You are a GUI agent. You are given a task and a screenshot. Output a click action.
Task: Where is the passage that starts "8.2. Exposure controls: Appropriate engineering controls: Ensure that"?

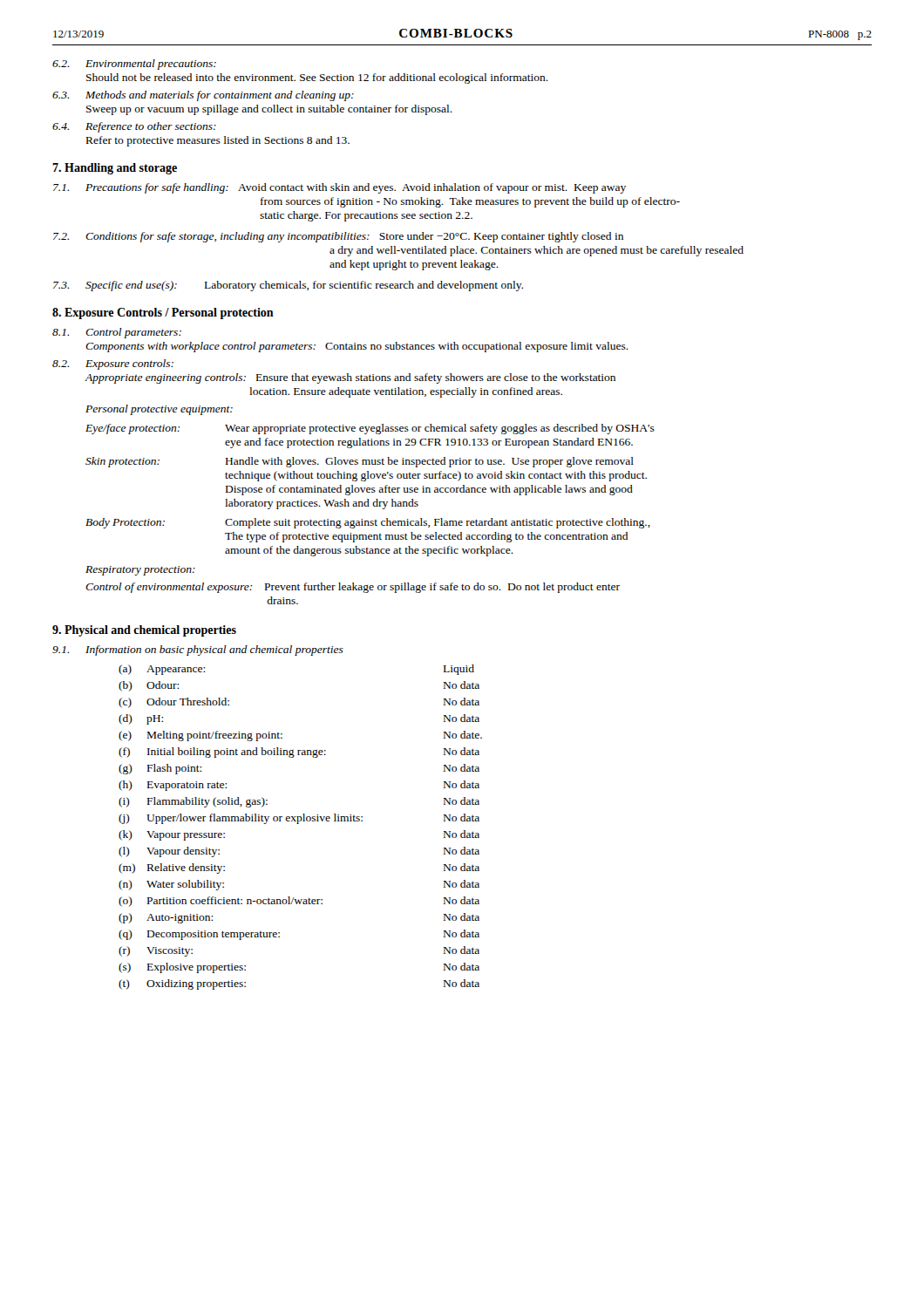click(462, 378)
